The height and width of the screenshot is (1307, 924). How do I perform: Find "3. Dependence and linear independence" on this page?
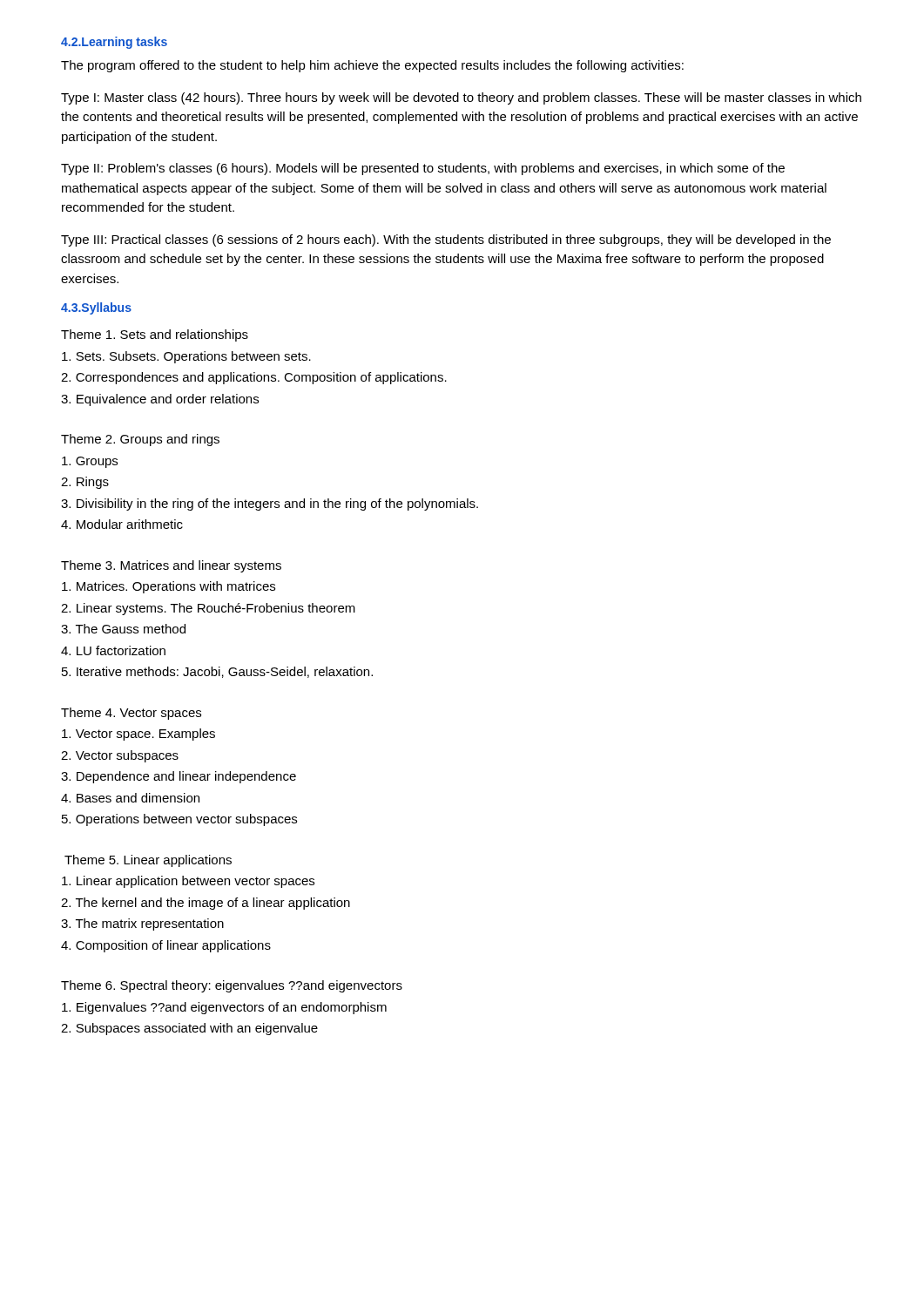[179, 776]
